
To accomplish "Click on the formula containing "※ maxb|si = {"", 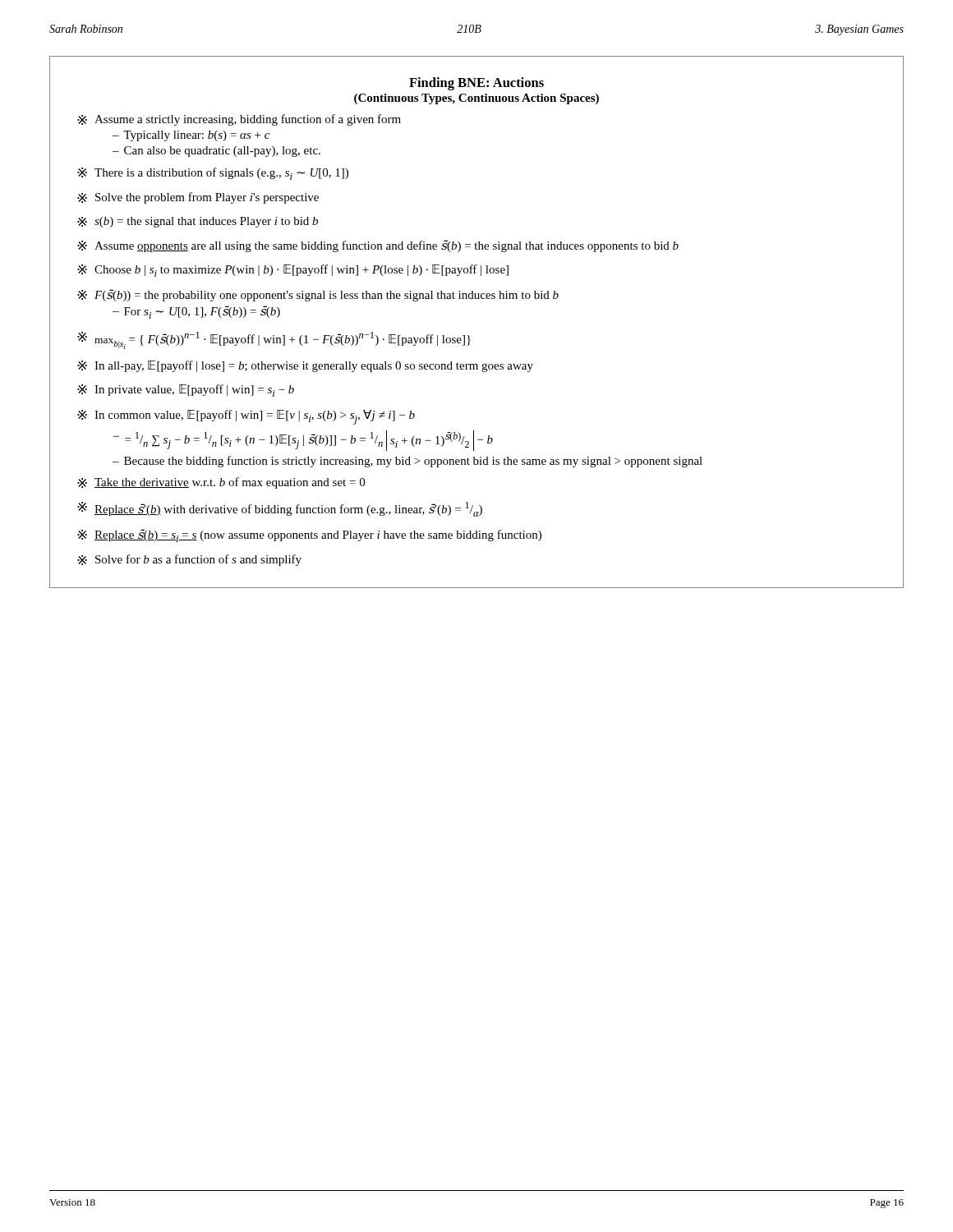I will click(x=476, y=340).
